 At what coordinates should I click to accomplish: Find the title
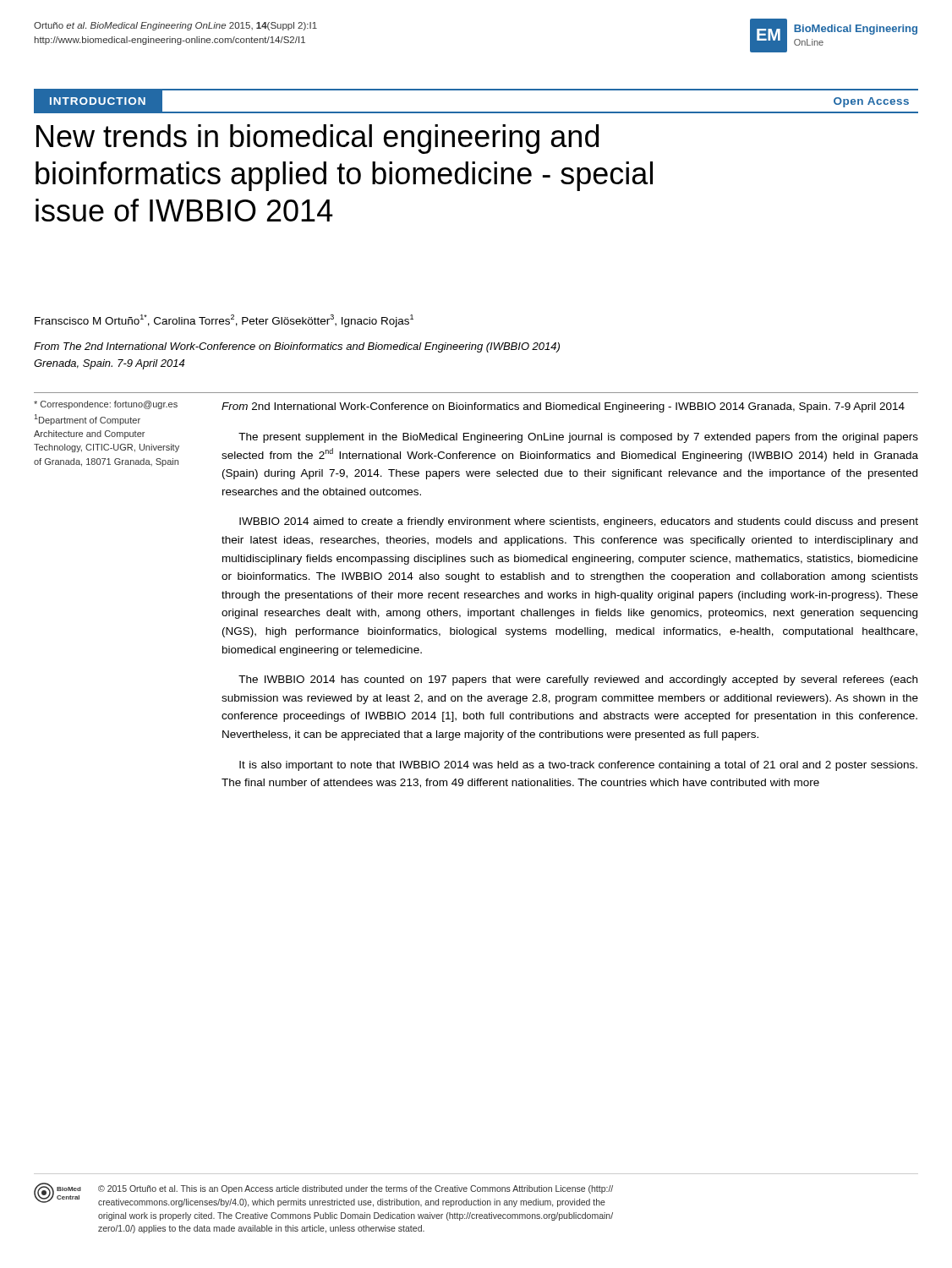tap(344, 174)
